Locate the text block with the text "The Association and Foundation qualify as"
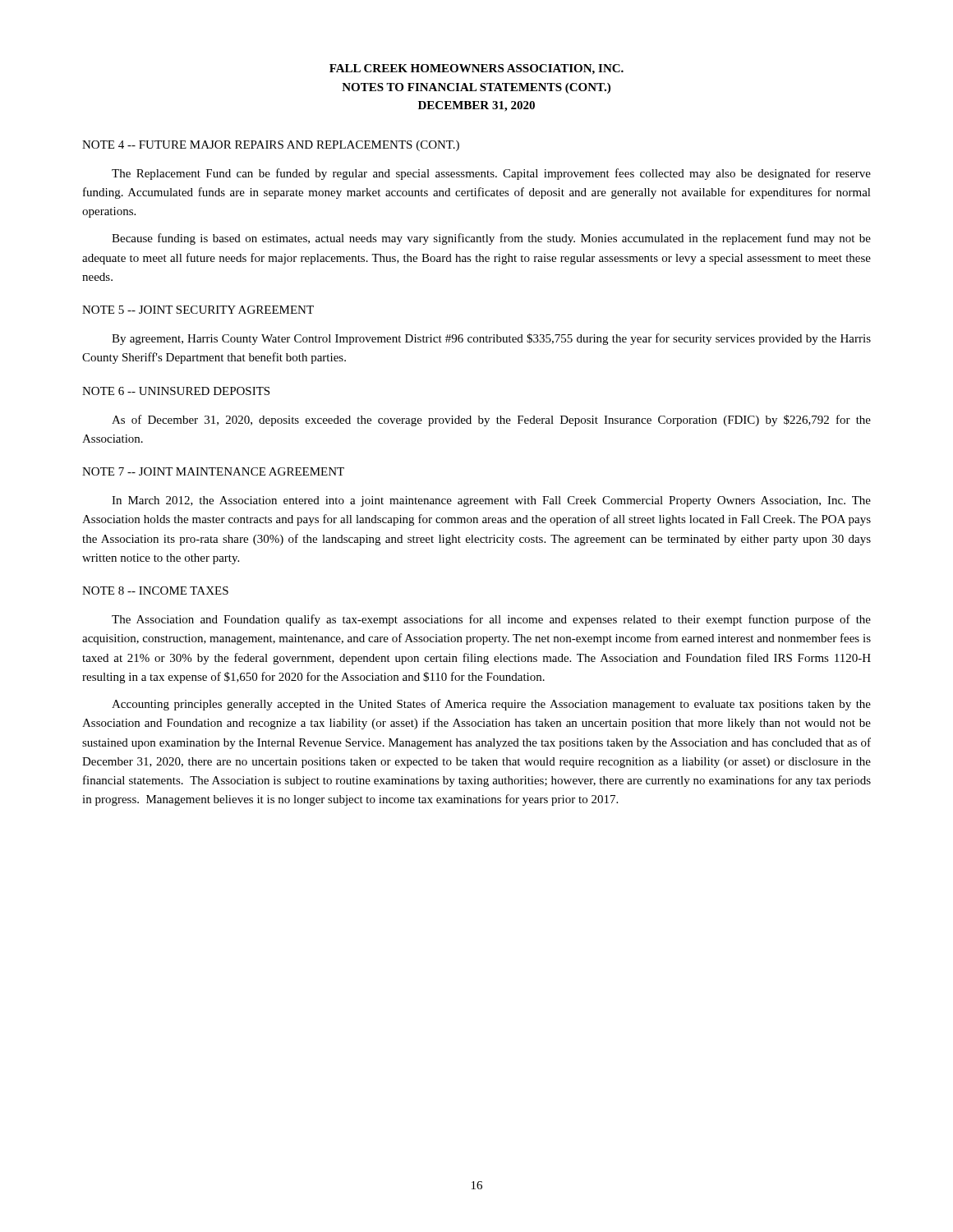Screen dimensions: 1232x953 click(476, 648)
